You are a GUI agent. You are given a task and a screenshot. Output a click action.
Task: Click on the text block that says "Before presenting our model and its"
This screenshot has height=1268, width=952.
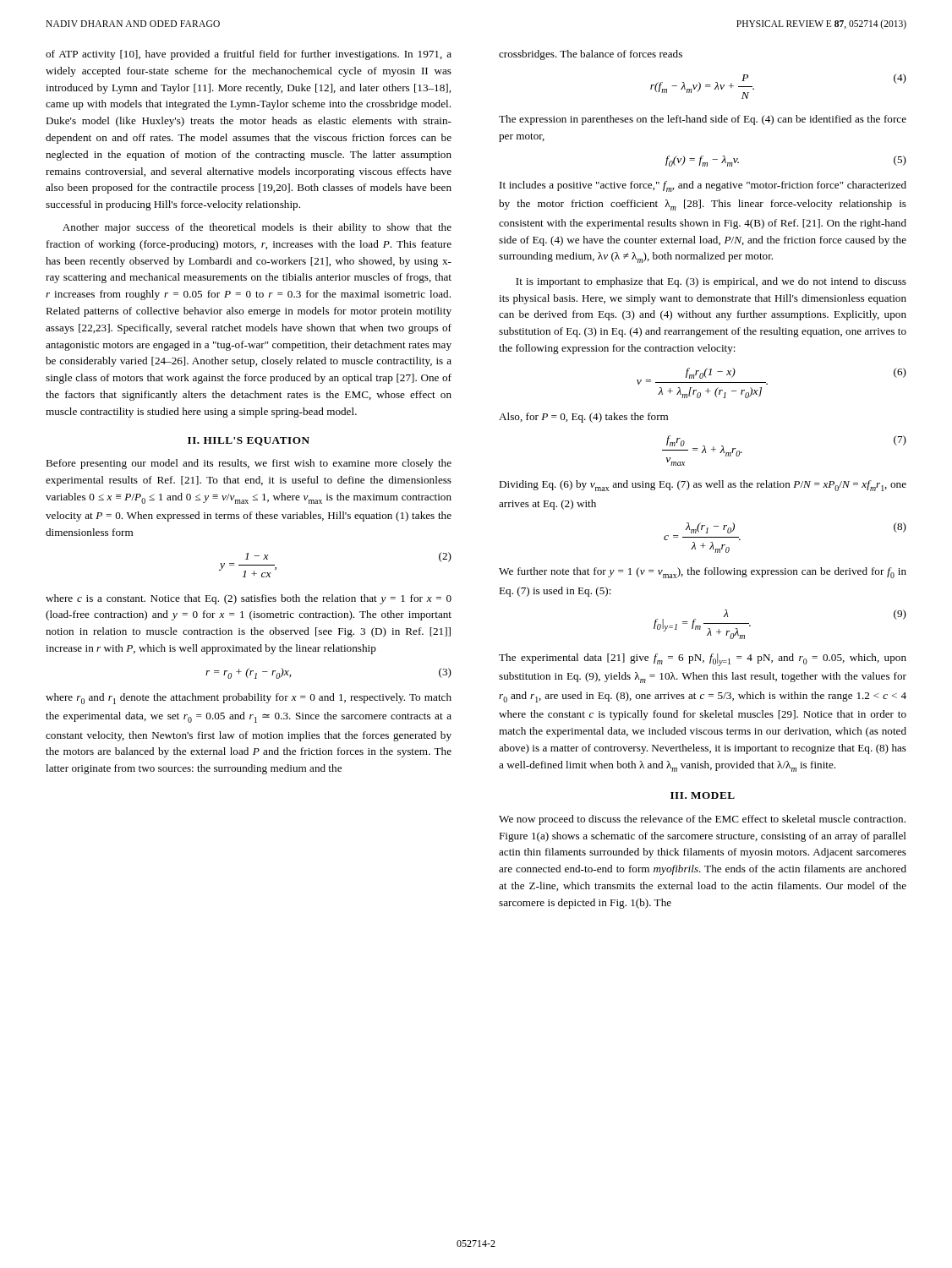(x=249, y=498)
